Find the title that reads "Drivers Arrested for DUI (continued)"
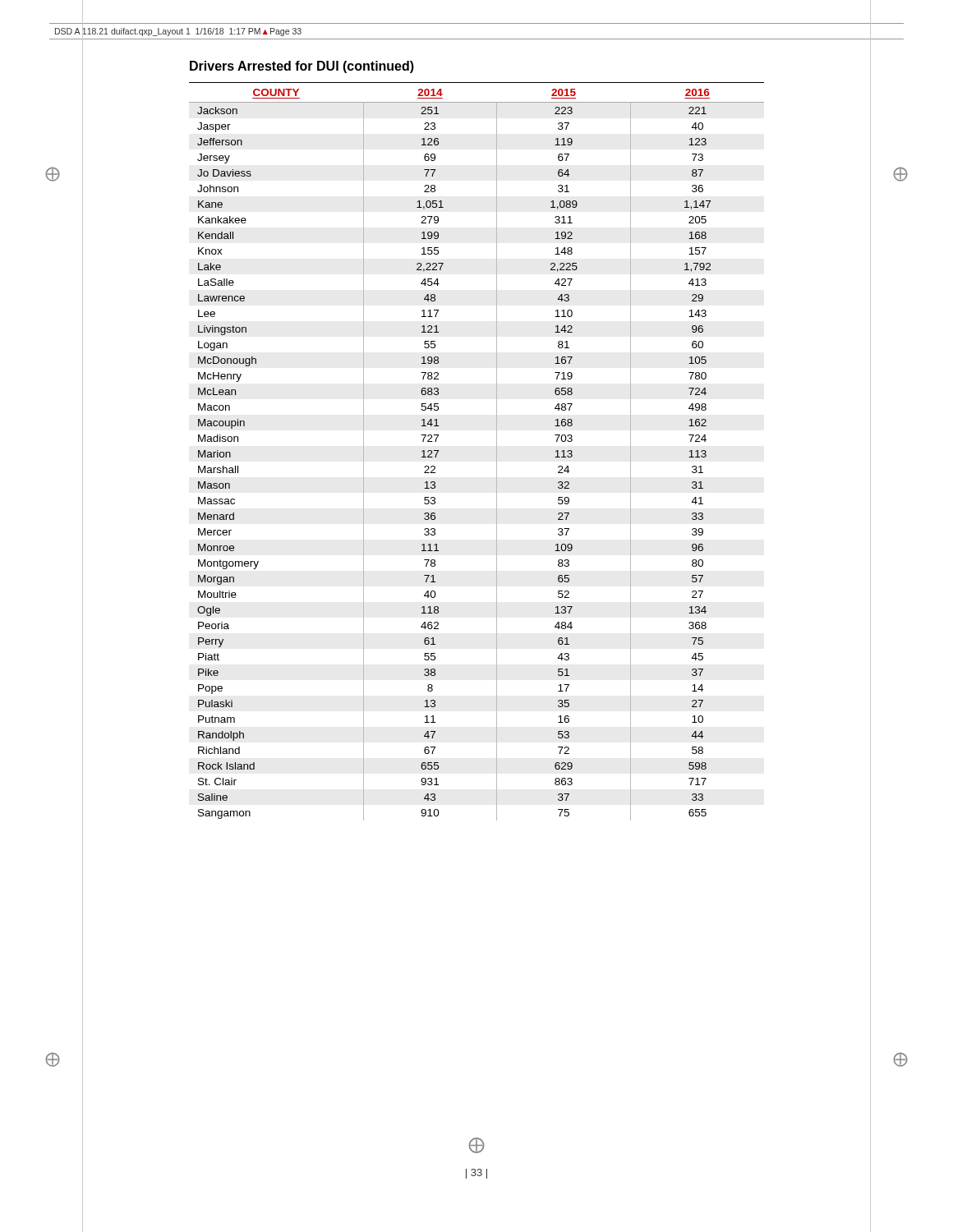The height and width of the screenshot is (1232, 953). click(302, 66)
